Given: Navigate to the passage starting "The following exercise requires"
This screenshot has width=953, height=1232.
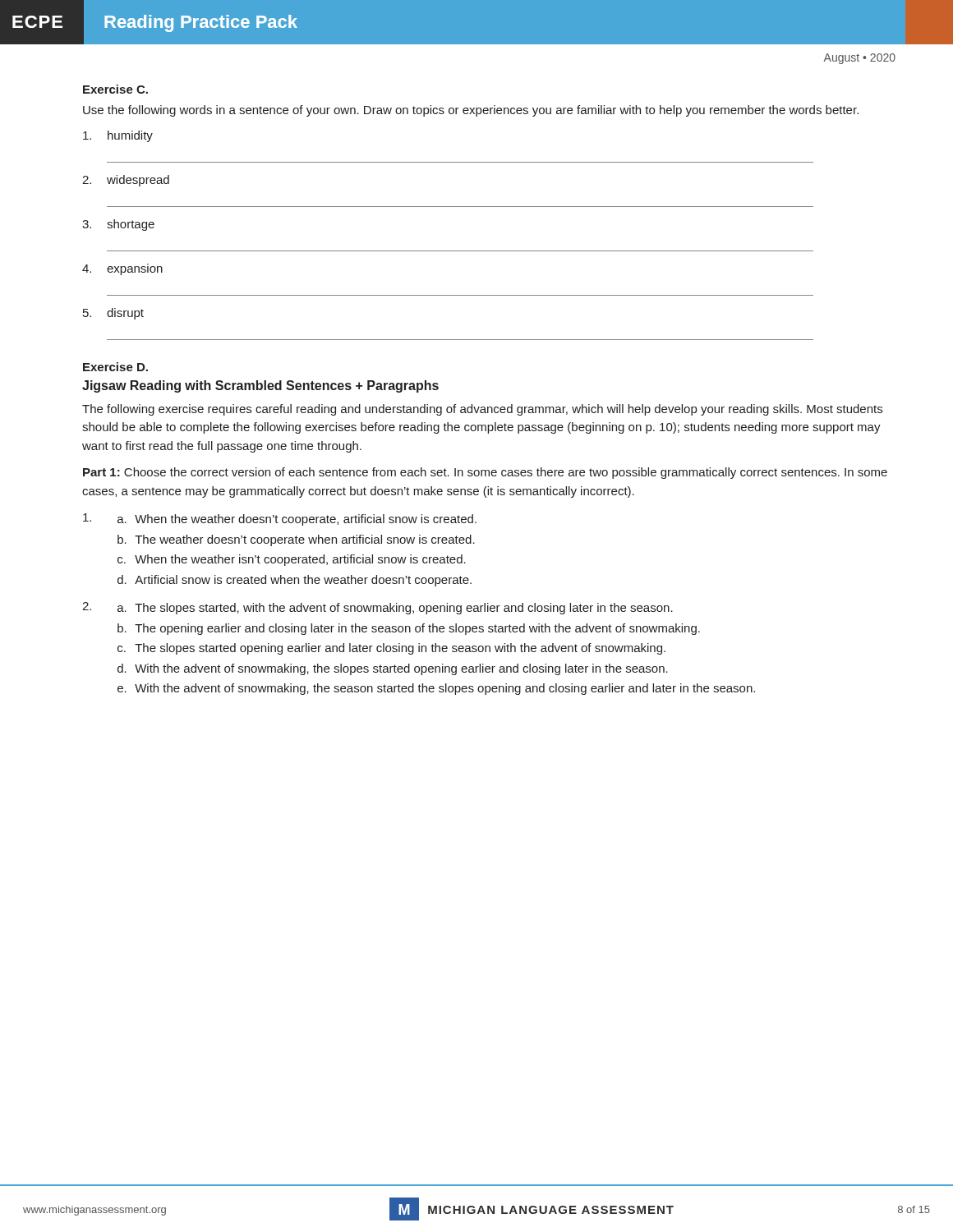Looking at the screenshot, I should click(x=483, y=427).
